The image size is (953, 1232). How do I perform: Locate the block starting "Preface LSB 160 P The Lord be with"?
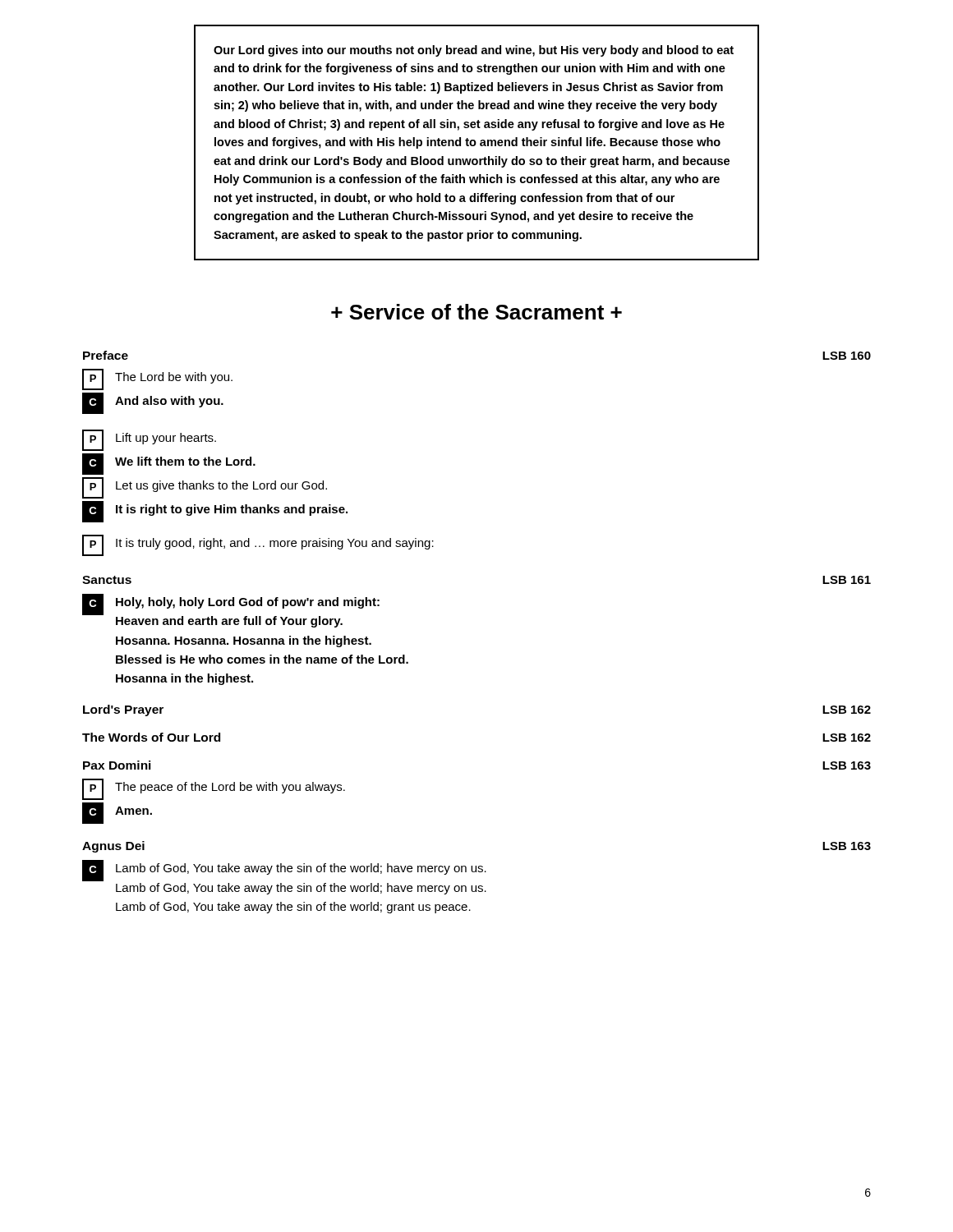[108, 355]
